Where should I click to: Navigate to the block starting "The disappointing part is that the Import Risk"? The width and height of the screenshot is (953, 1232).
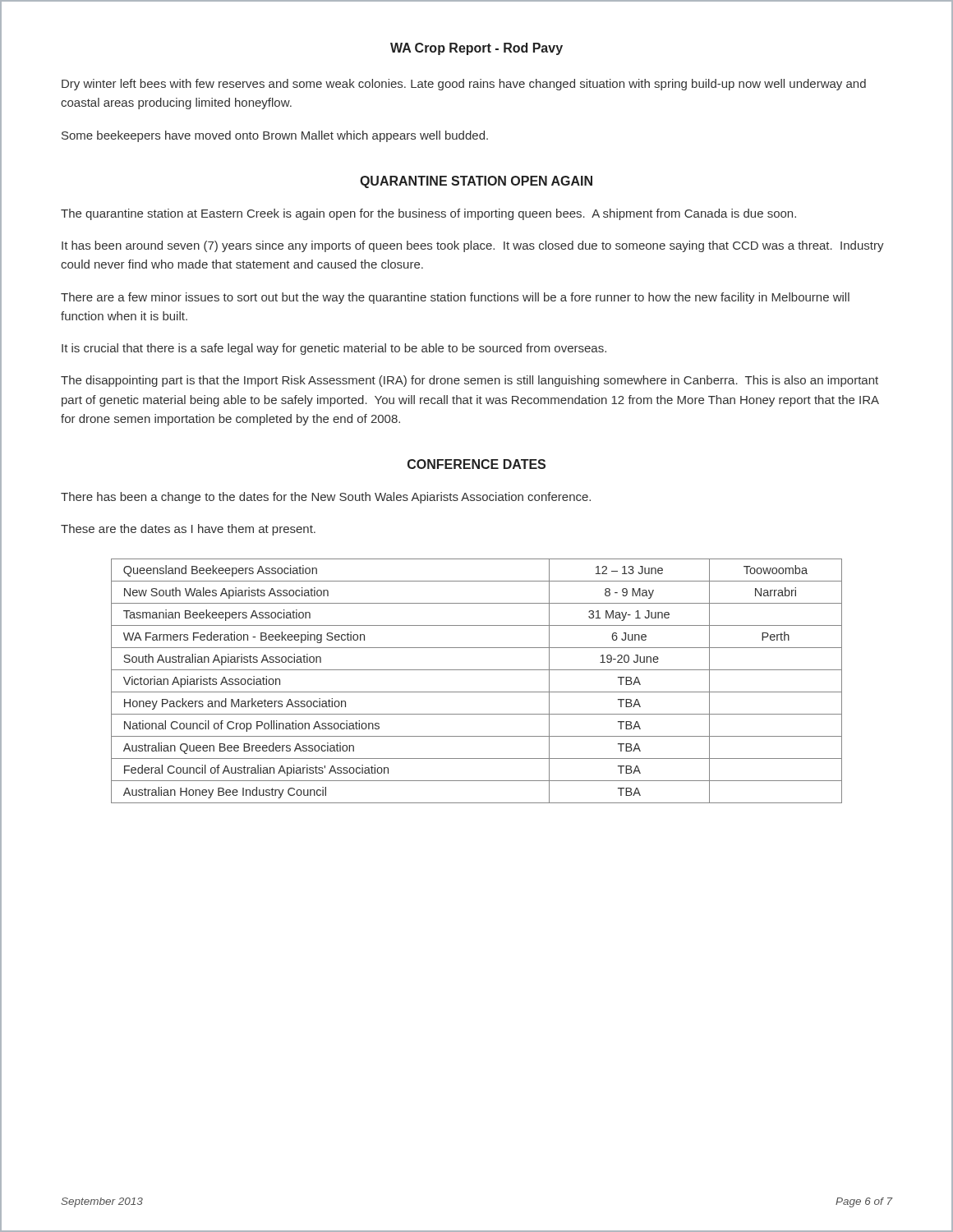click(470, 399)
